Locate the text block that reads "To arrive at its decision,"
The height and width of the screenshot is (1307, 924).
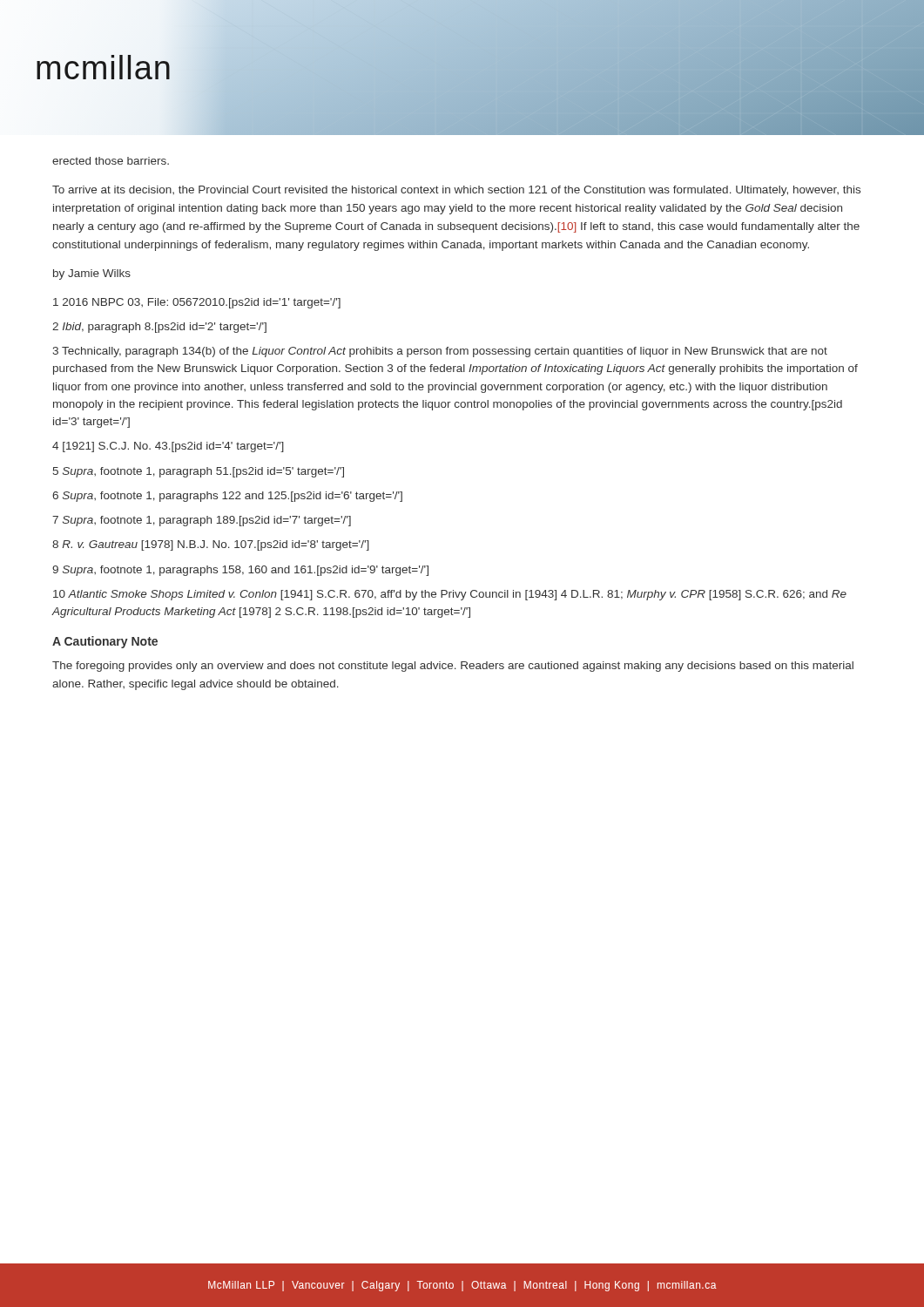(457, 217)
